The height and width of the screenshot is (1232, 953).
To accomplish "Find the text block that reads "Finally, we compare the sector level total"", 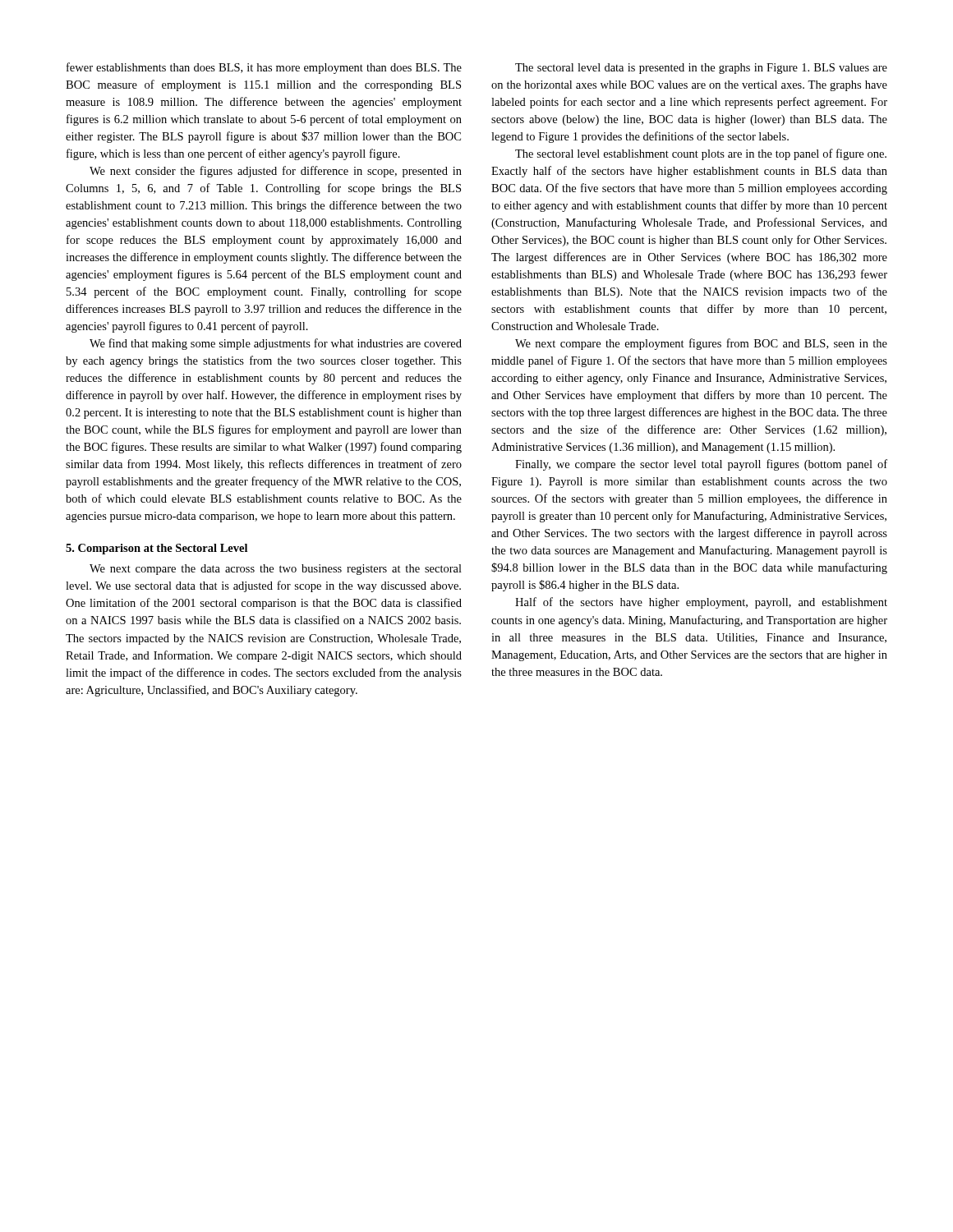I will 689,525.
